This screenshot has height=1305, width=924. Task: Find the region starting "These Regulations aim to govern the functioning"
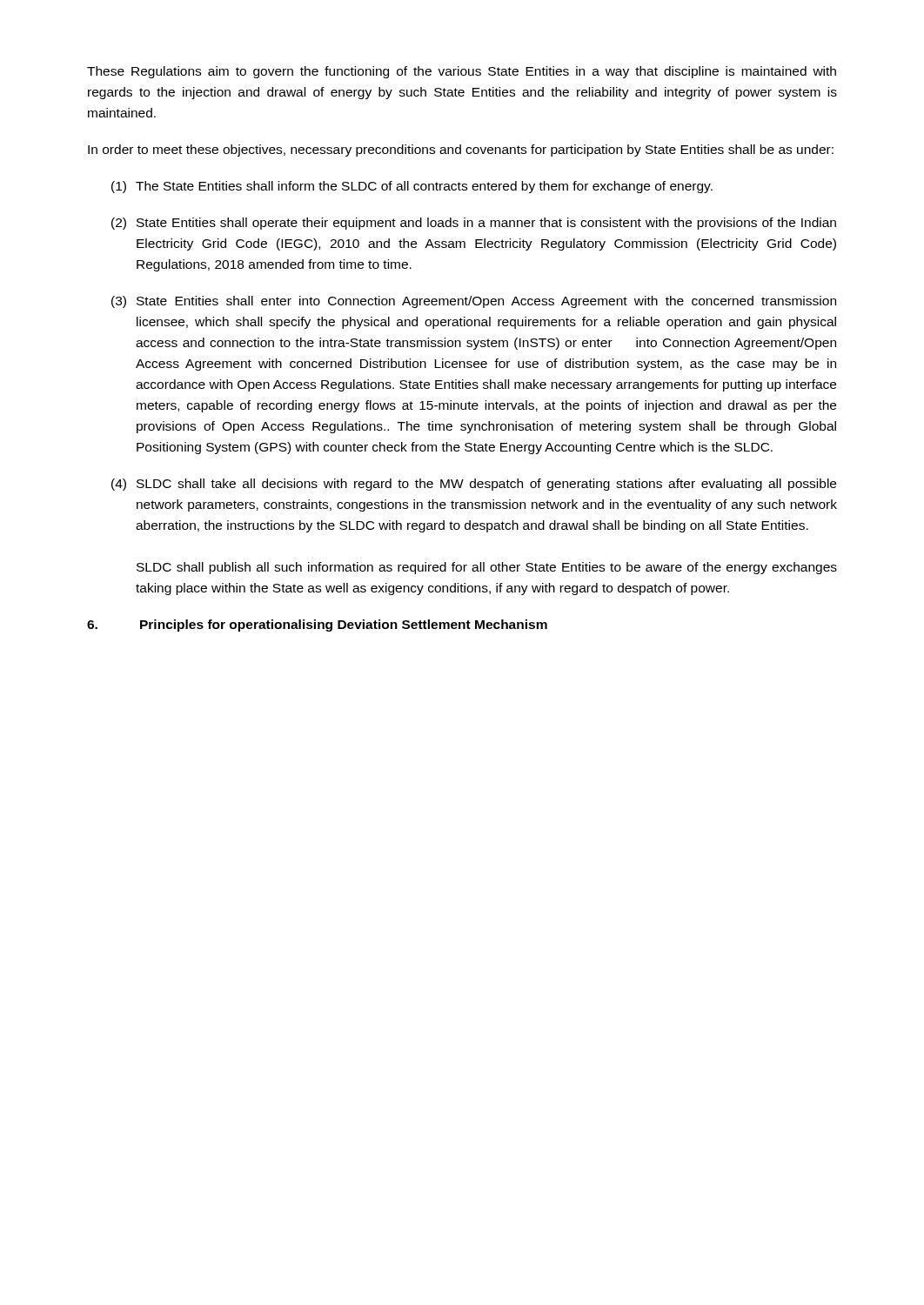tap(462, 92)
